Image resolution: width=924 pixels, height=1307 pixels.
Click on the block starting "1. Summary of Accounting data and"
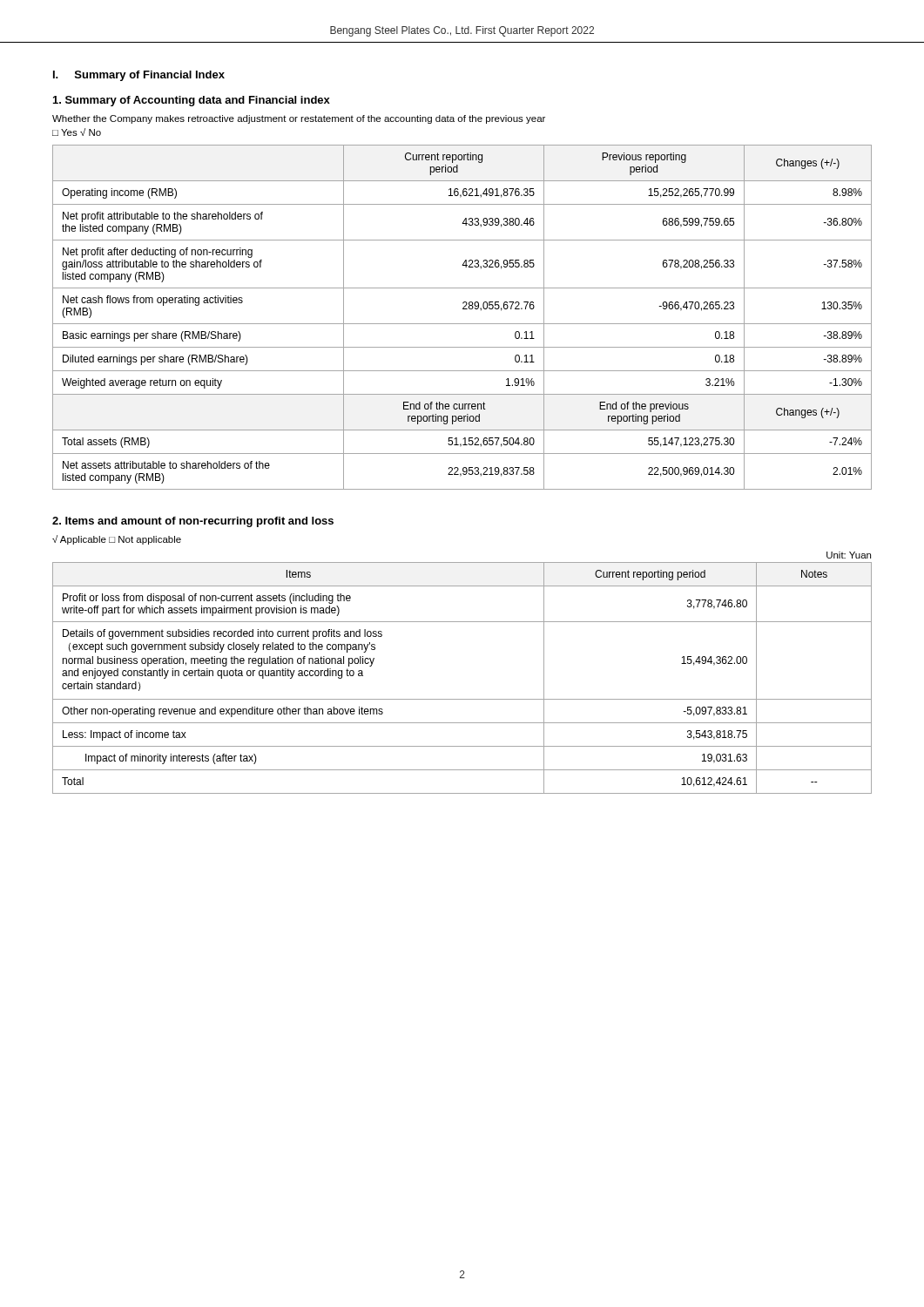tap(191, 100)
